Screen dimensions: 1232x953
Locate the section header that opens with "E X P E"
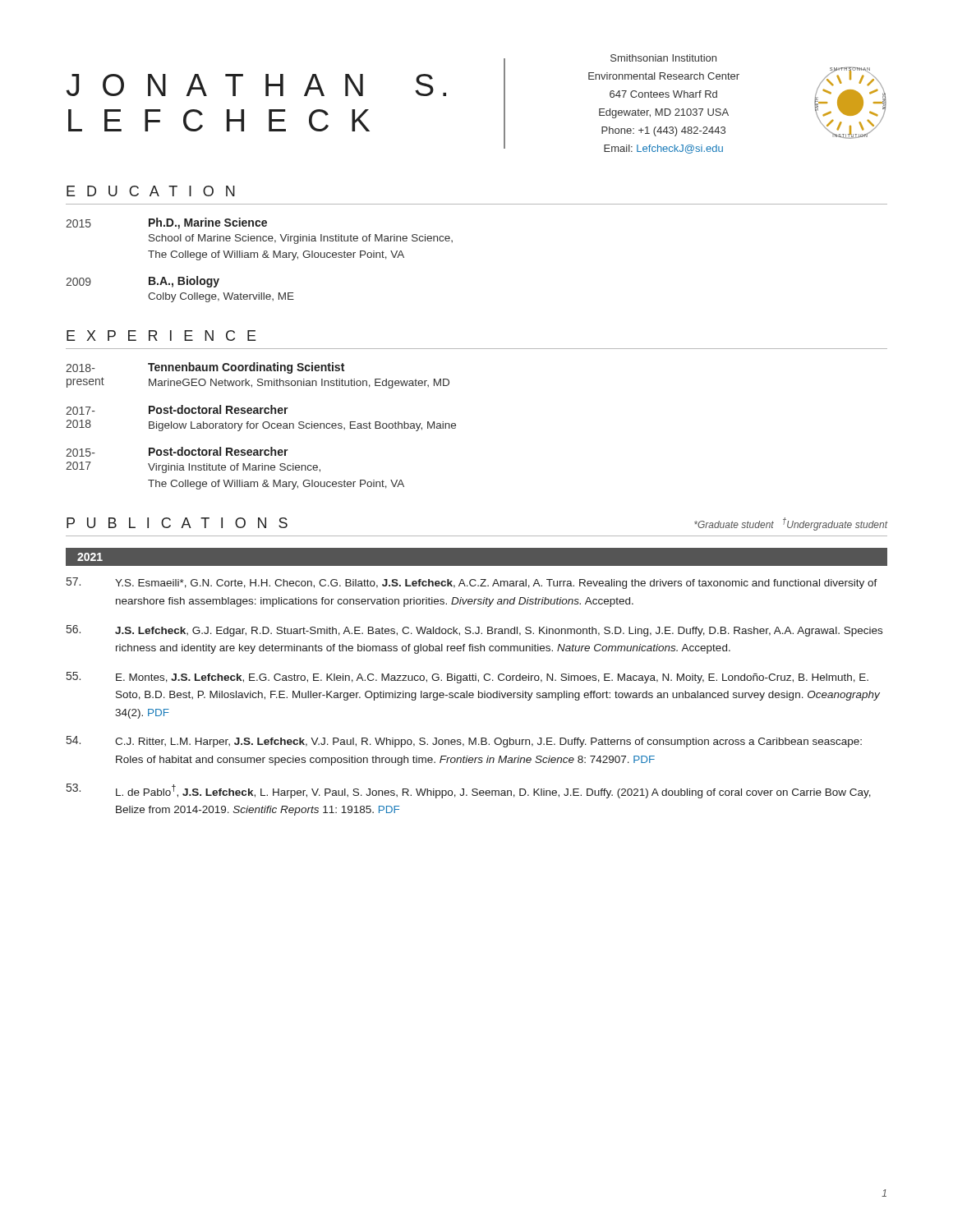(163, 336)
